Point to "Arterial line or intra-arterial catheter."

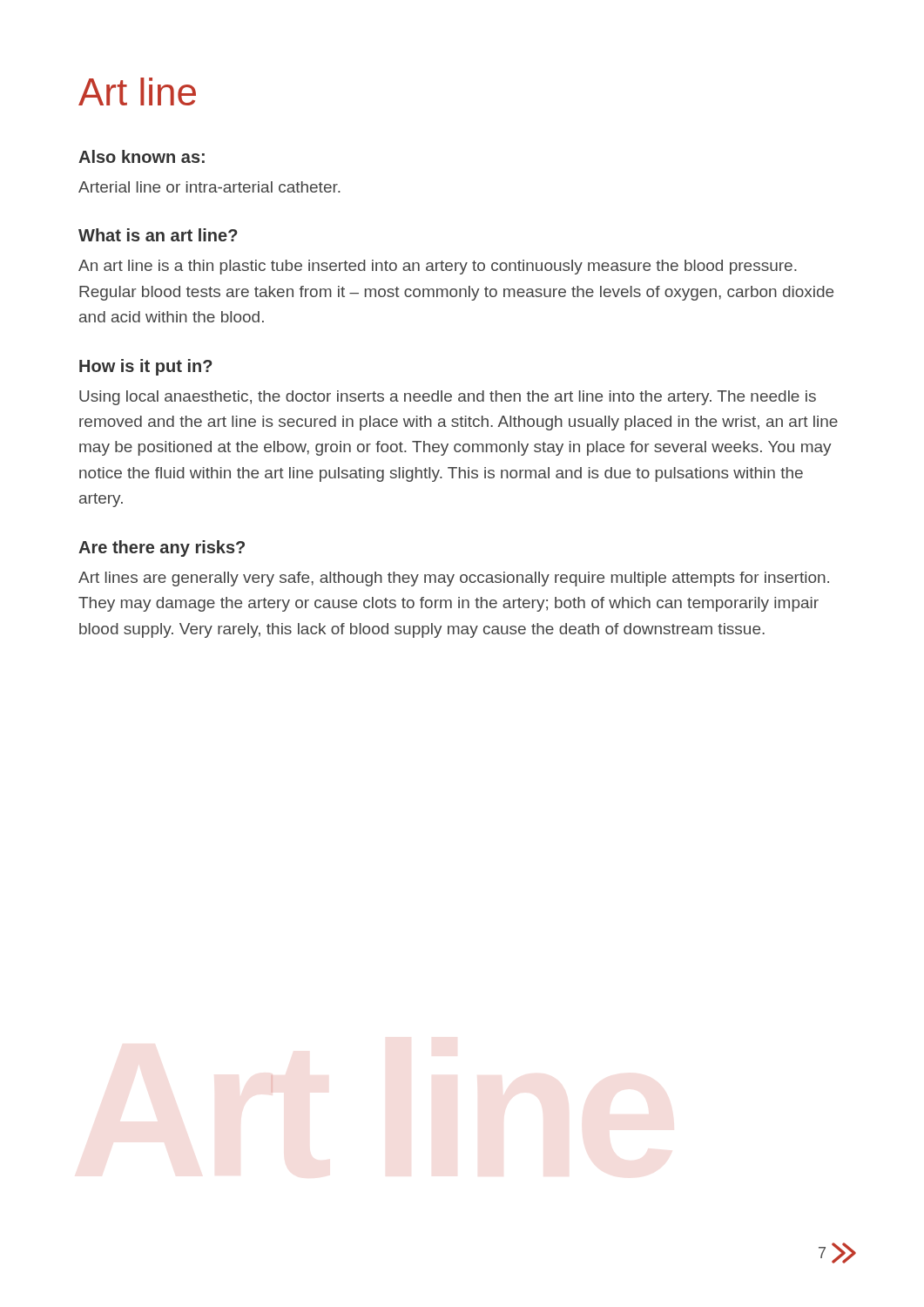(x=210, y=187)
